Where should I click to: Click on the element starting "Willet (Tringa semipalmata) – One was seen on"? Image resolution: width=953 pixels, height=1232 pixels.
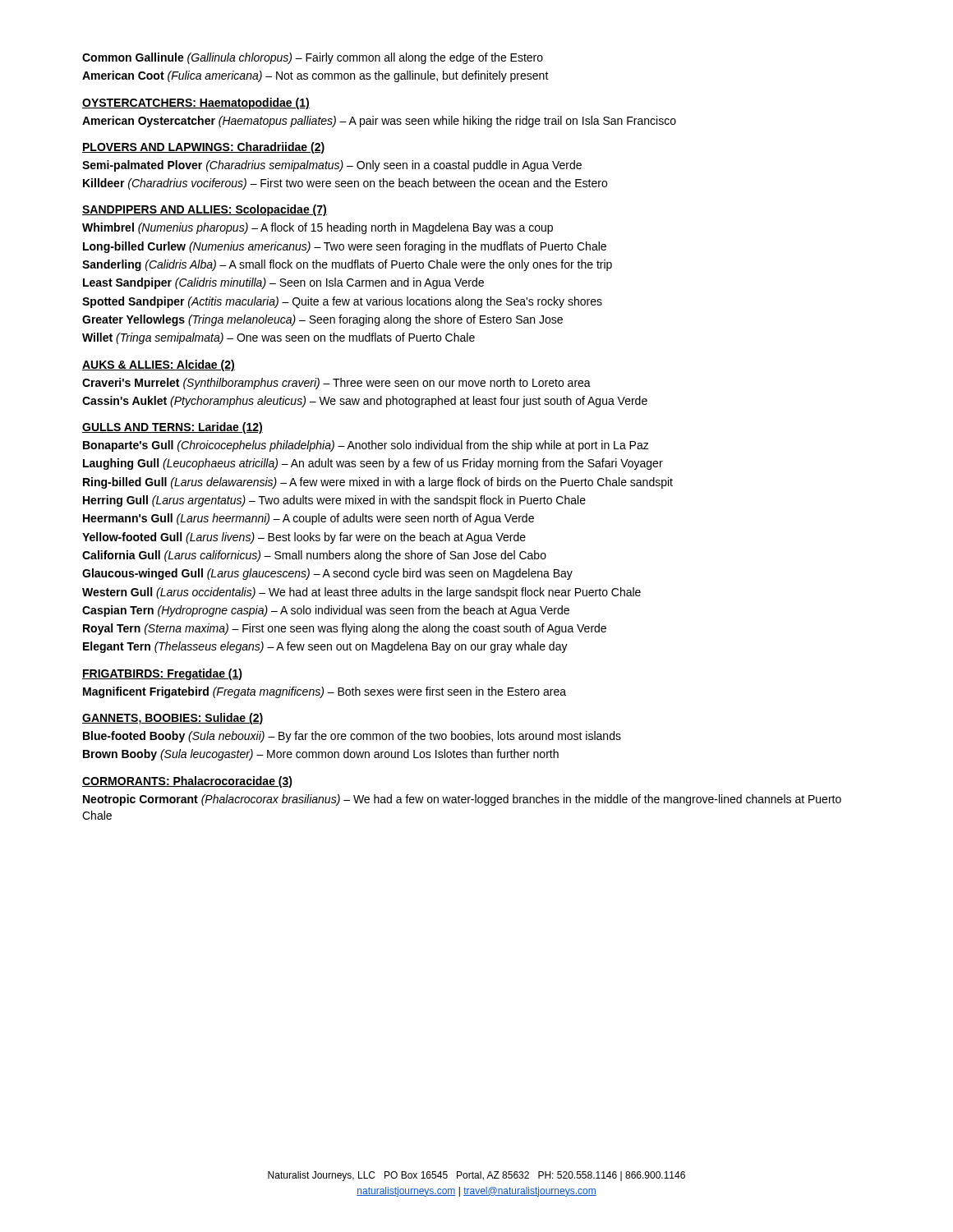(279, 338)
